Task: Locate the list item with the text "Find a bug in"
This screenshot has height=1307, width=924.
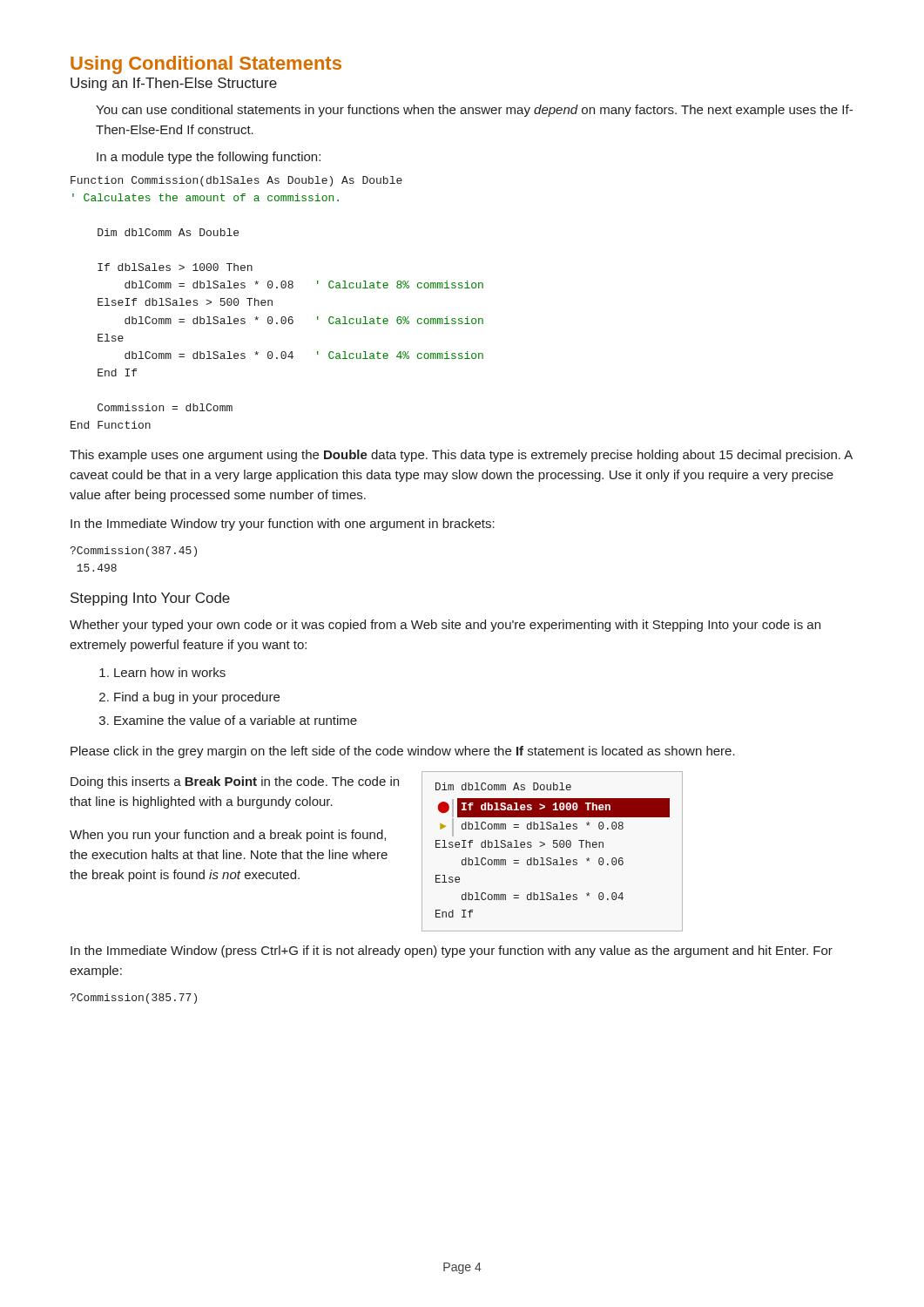Action: 197,697
